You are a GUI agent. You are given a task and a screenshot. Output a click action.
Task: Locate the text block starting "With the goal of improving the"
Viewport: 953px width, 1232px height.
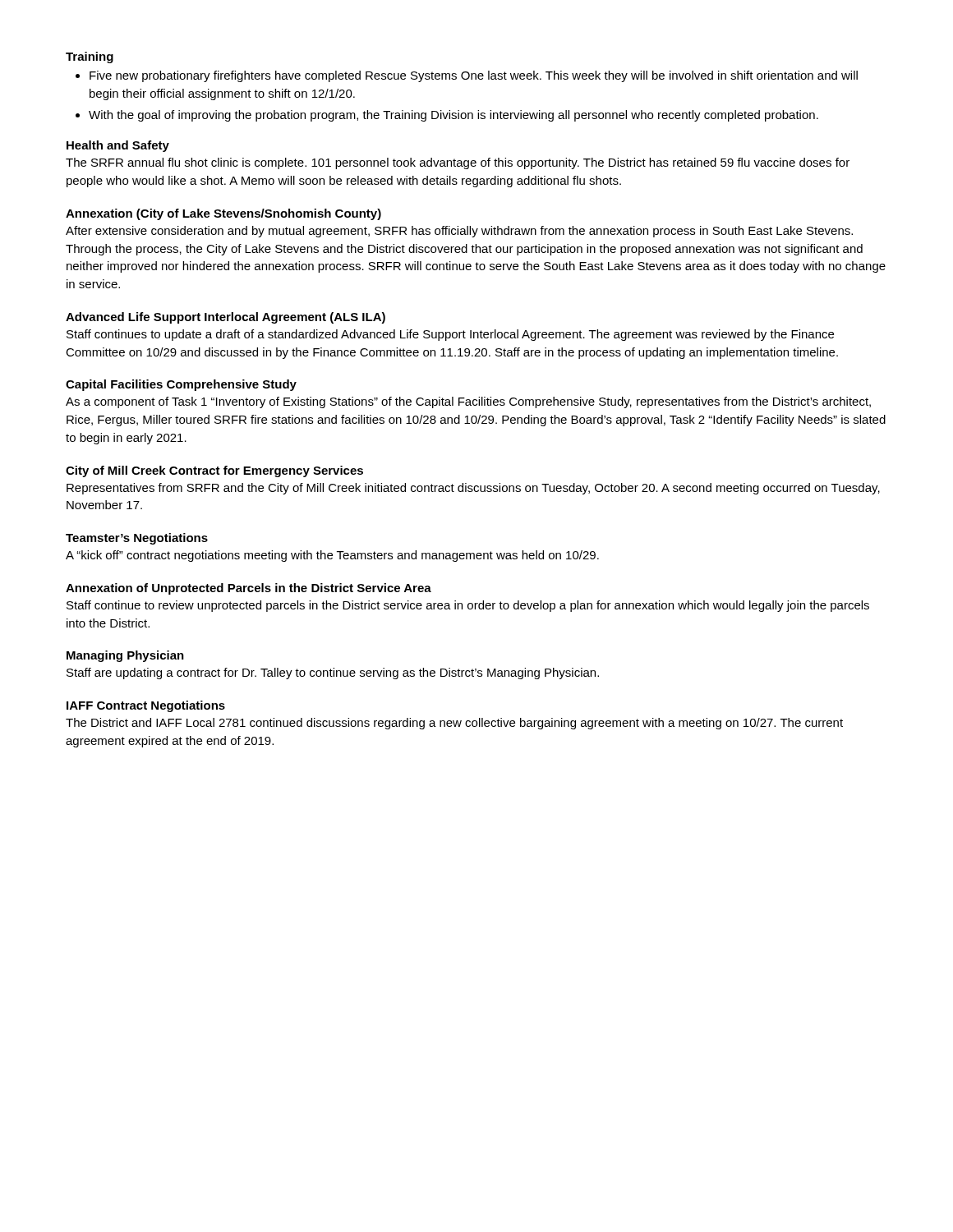click(x=454, y=114)
